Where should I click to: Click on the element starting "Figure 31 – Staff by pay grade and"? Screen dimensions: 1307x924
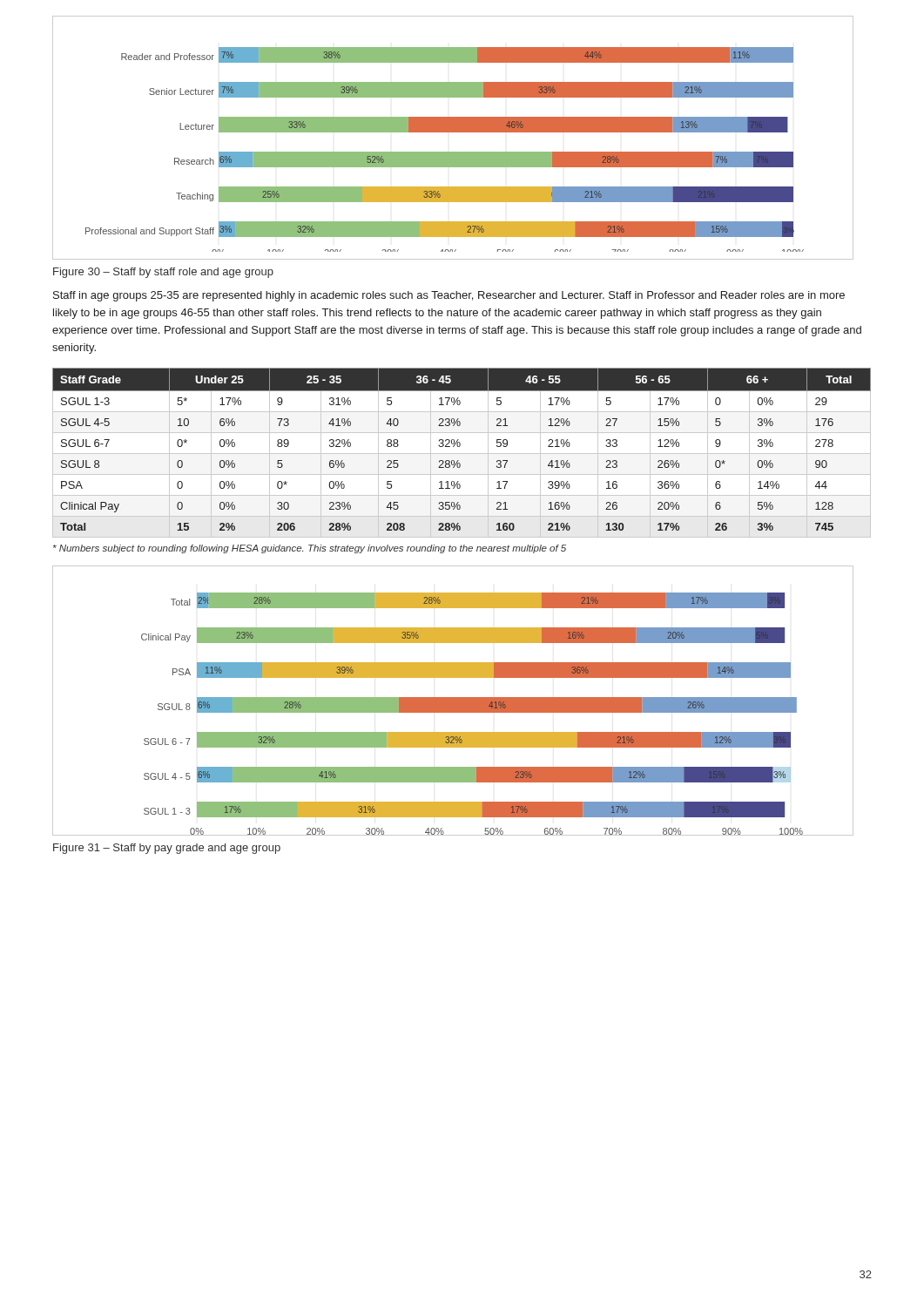[166, 847]
